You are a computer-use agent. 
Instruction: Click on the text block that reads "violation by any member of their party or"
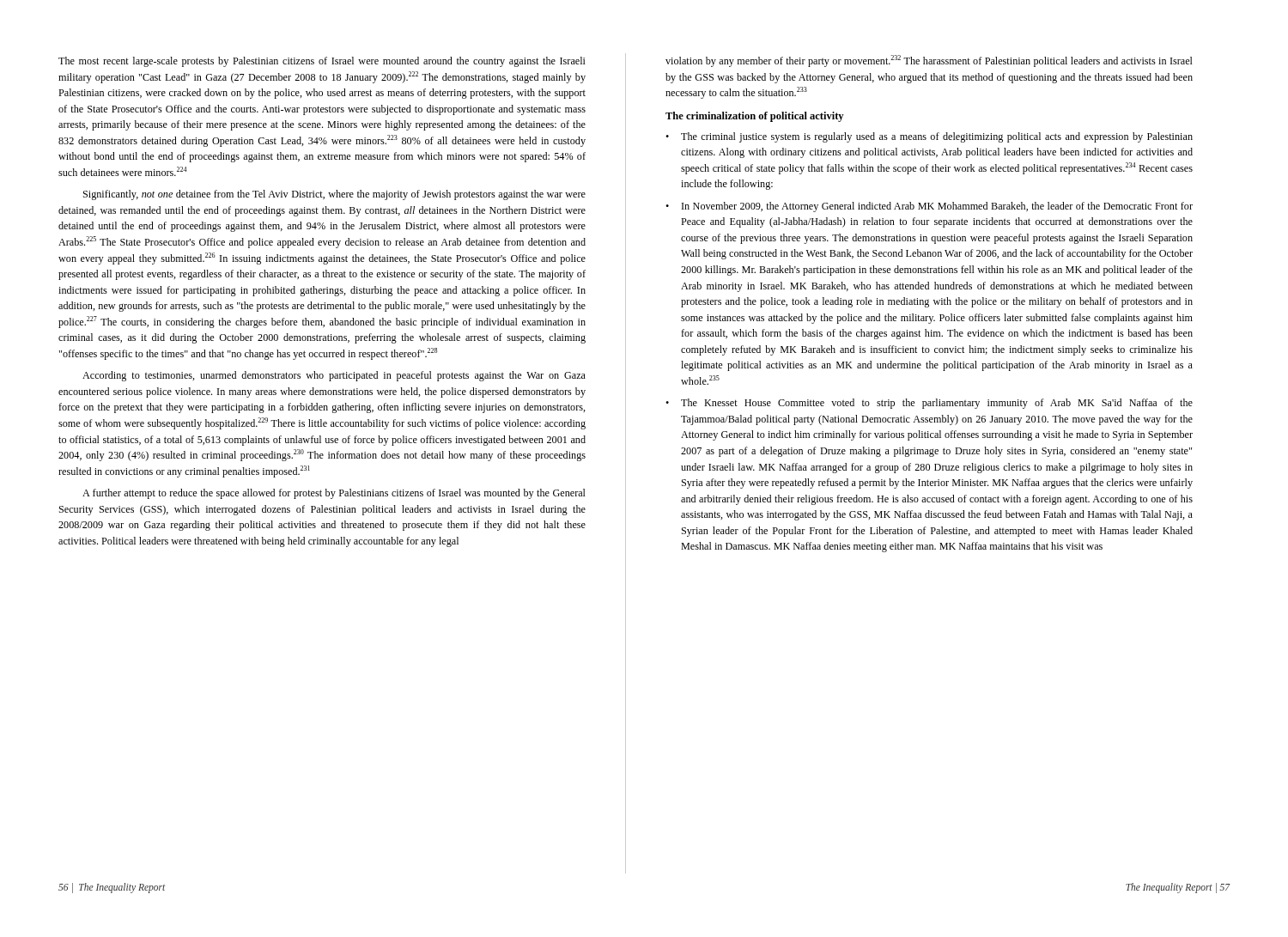pos(929,77)
